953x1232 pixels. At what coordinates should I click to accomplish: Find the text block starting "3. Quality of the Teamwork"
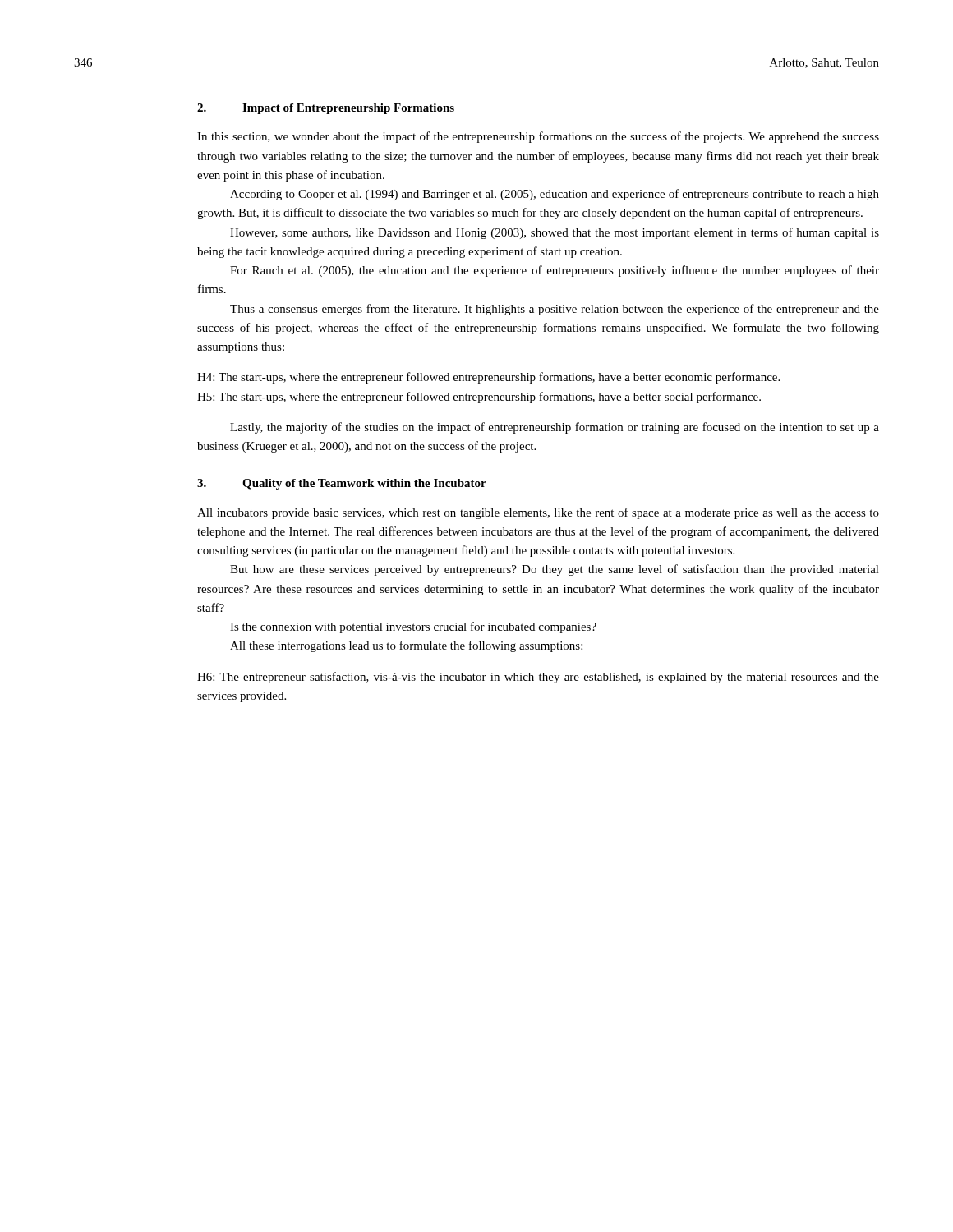(342, 484)
